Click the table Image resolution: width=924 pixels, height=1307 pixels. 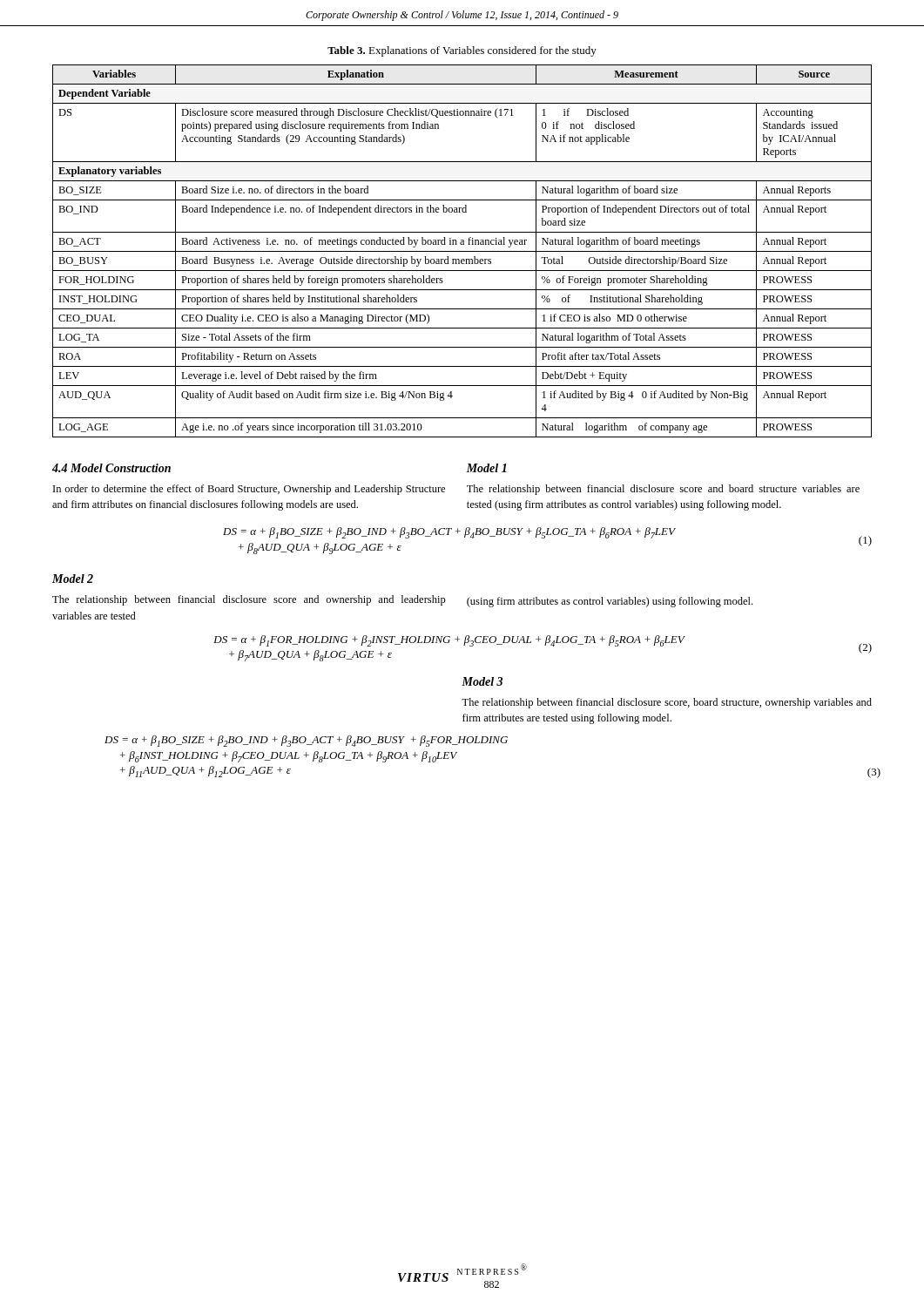point(462,251)
